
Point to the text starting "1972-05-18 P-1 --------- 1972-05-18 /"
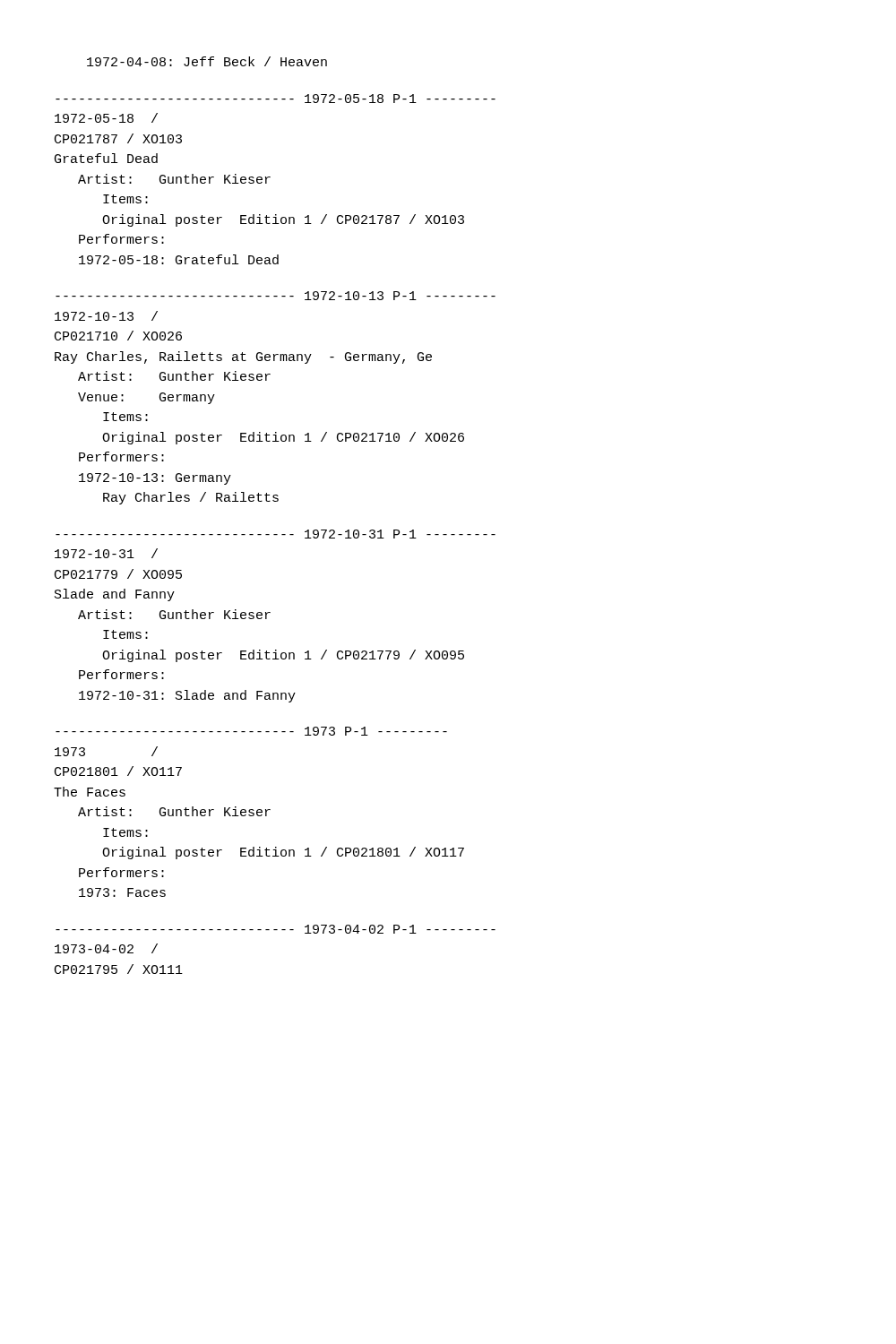[x=276, y=99]
